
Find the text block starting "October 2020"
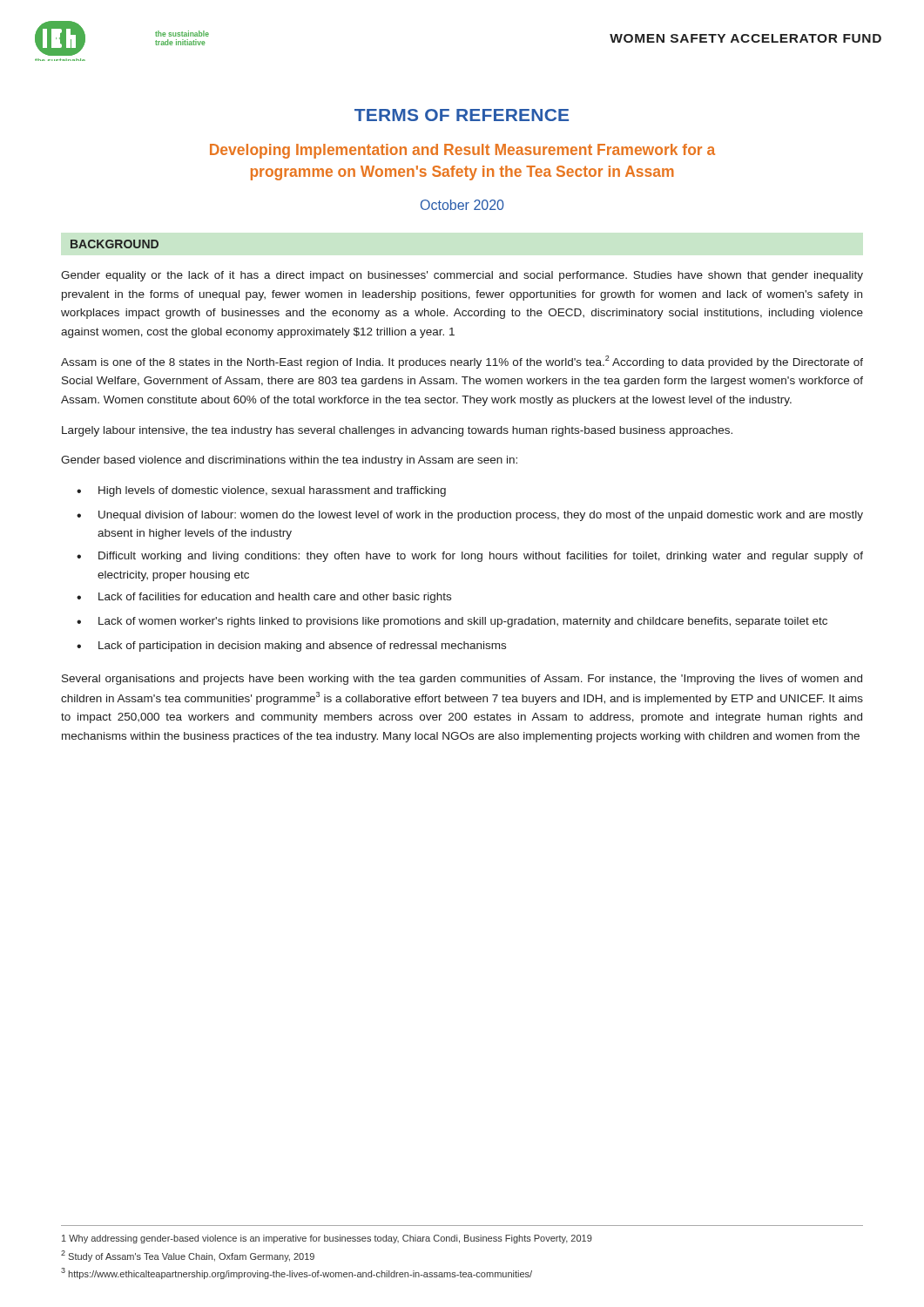(x=462, y=205)
